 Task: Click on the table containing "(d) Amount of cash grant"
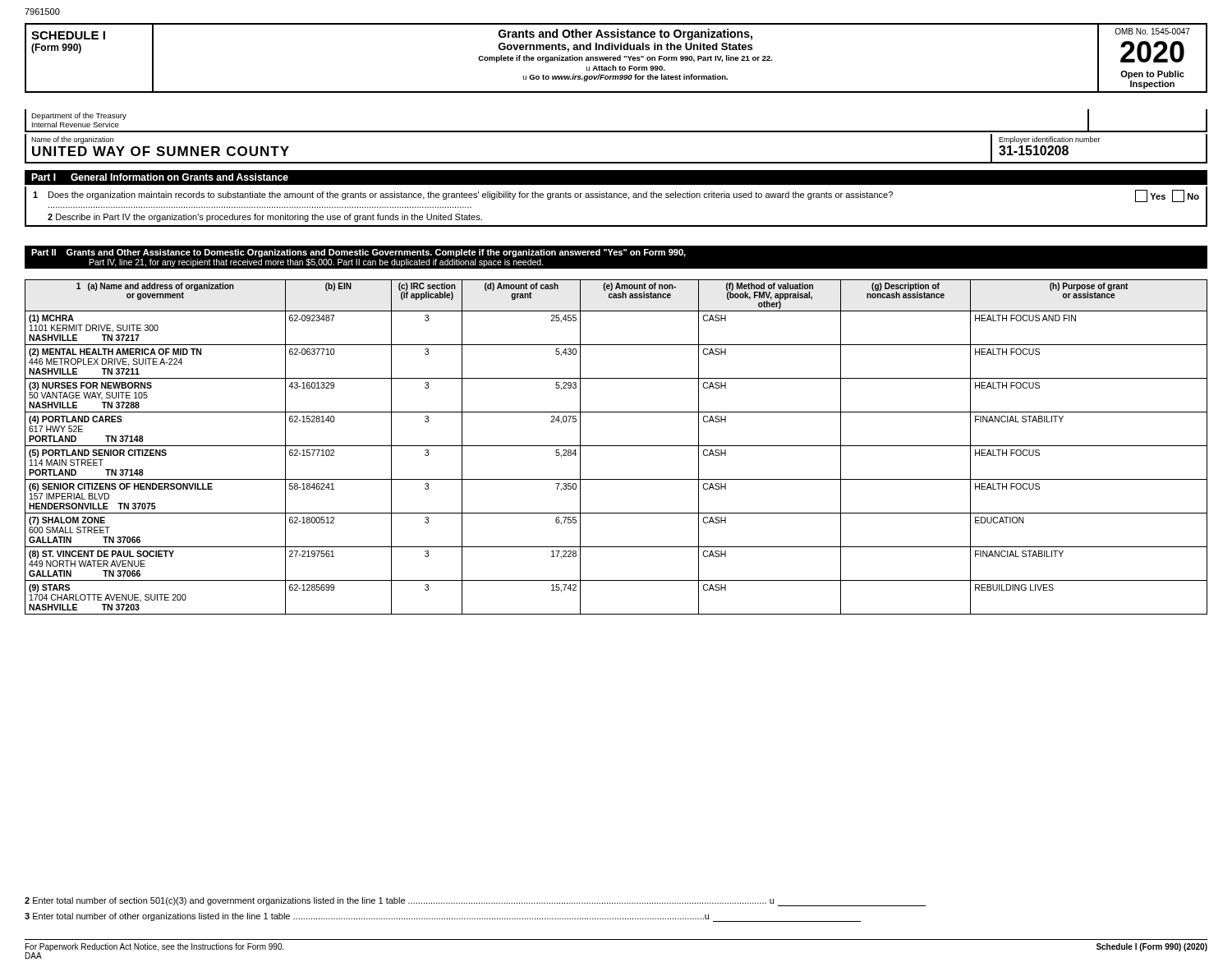tap(616, 447)
